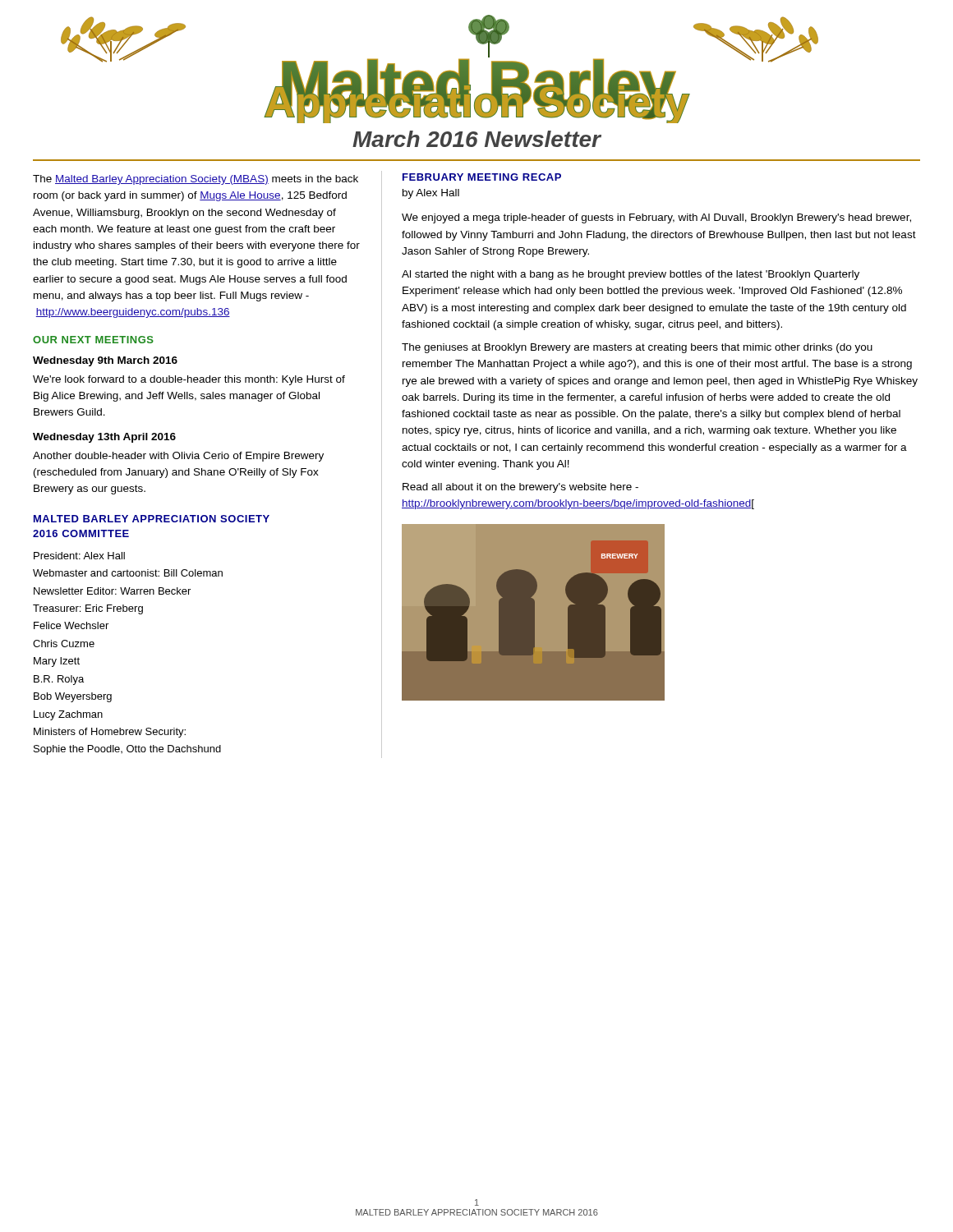Navigate to the text starting "Al started the night with a bang"
This screenshot has width=953, height=1232.
tap(654, 299)
